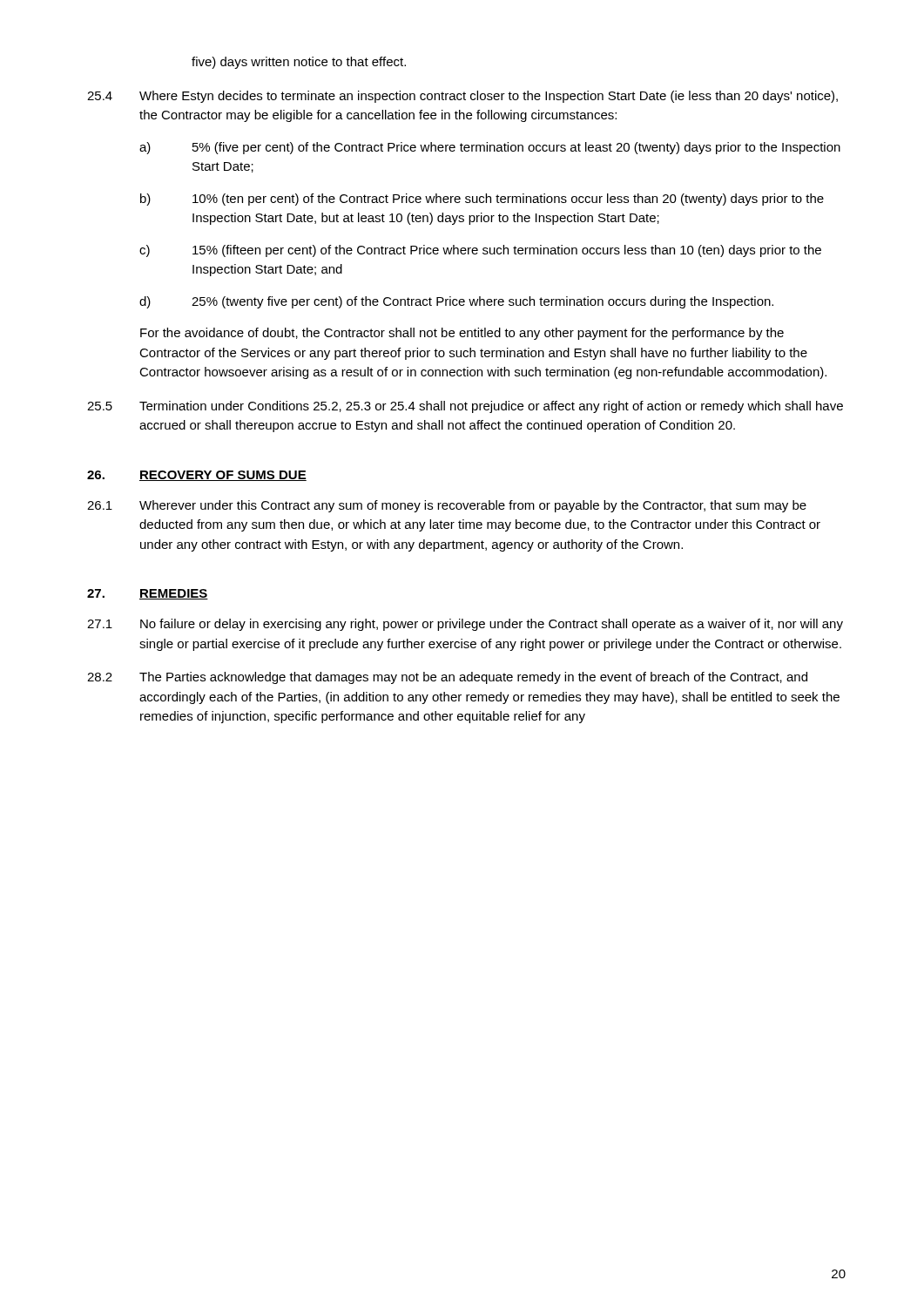The image size is (924, 1307).
Task: Find the list item containing "27.1 No failure or delay"
Action: (466, 634)
